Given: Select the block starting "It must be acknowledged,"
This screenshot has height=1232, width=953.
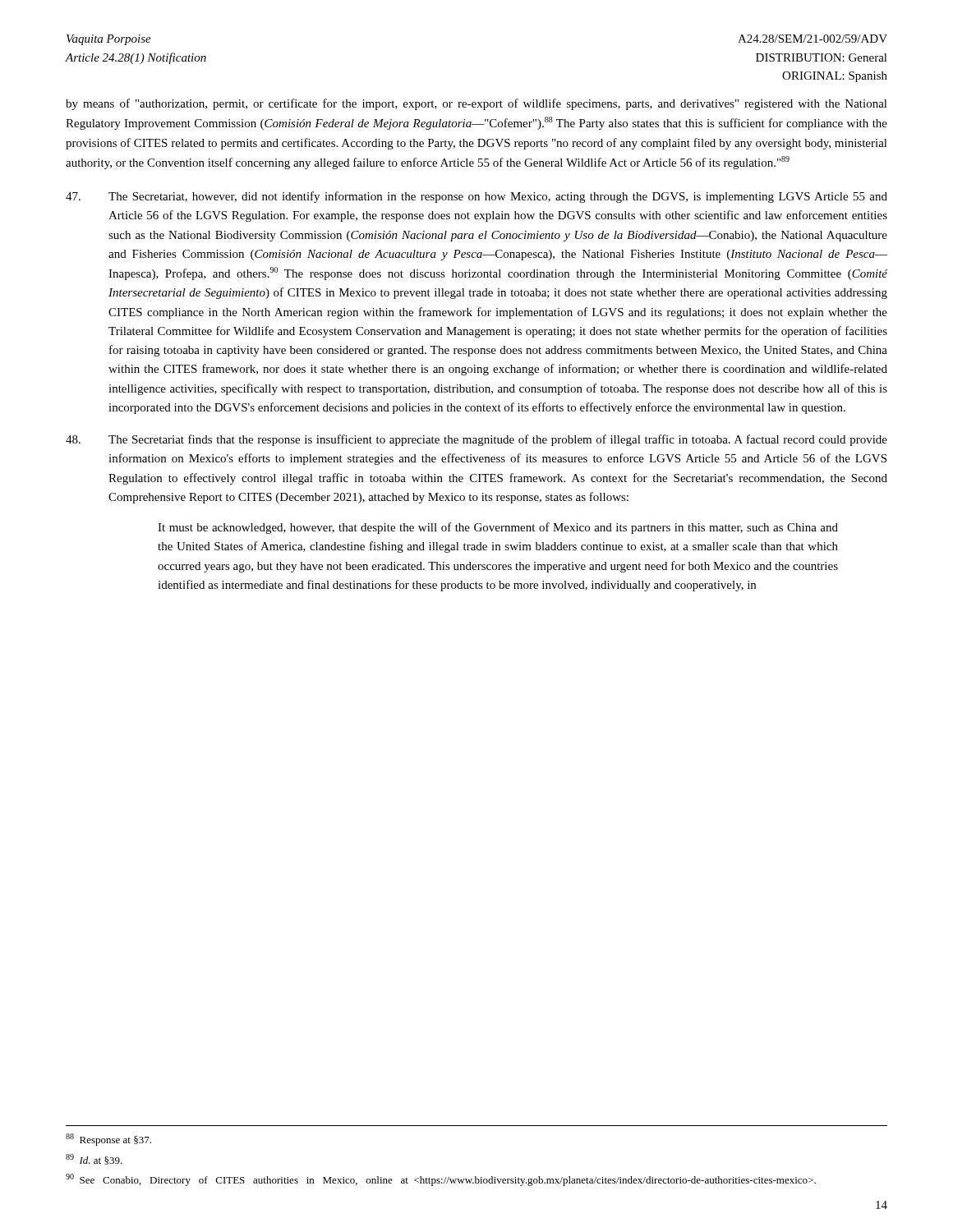Looking at the screenshot, I should point(498,556).
